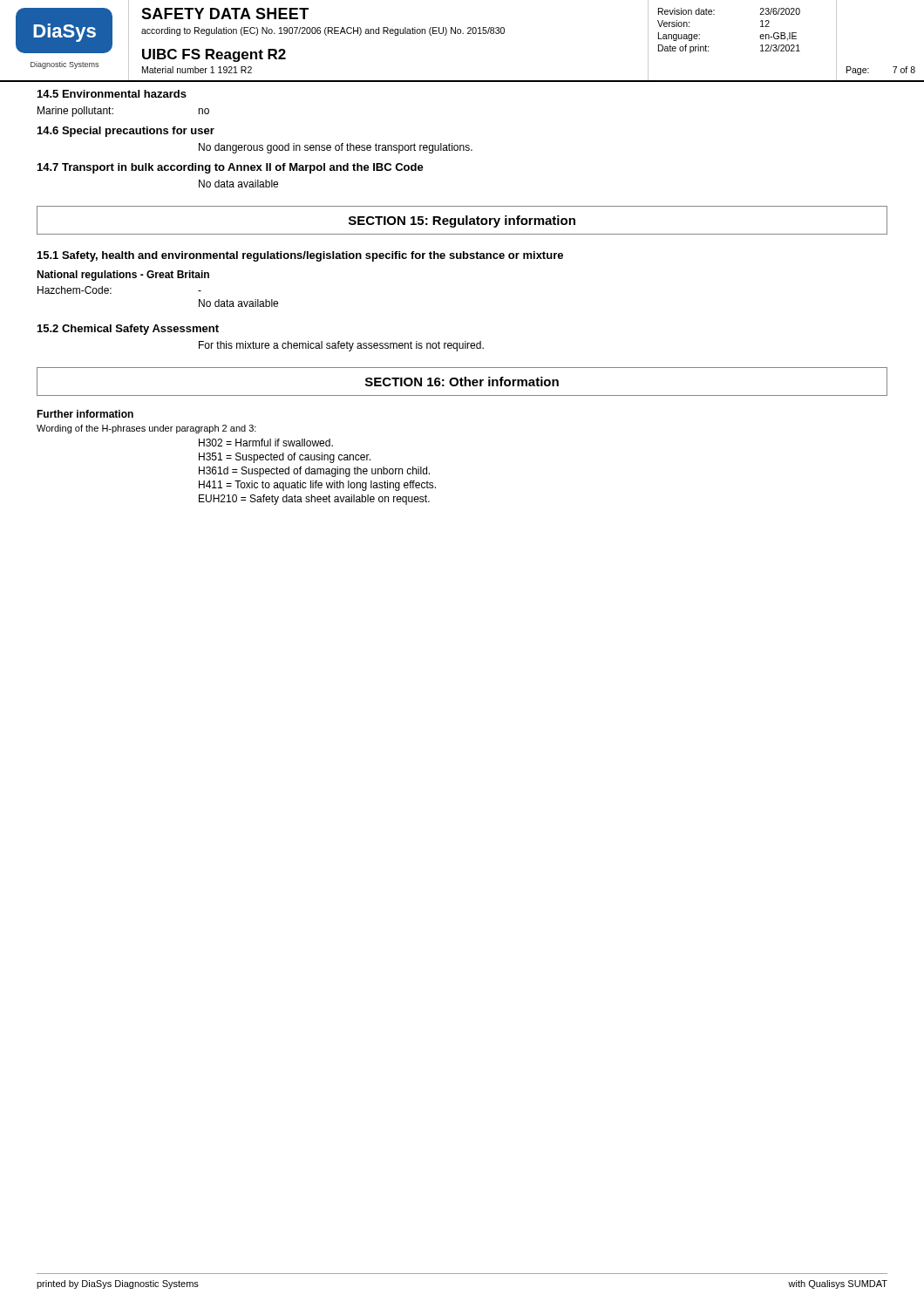The height and width of the screenshot is (1308, 924).
Task: Find "14.6 Special precautions for user" on this page
Action: tap(125, 130)
